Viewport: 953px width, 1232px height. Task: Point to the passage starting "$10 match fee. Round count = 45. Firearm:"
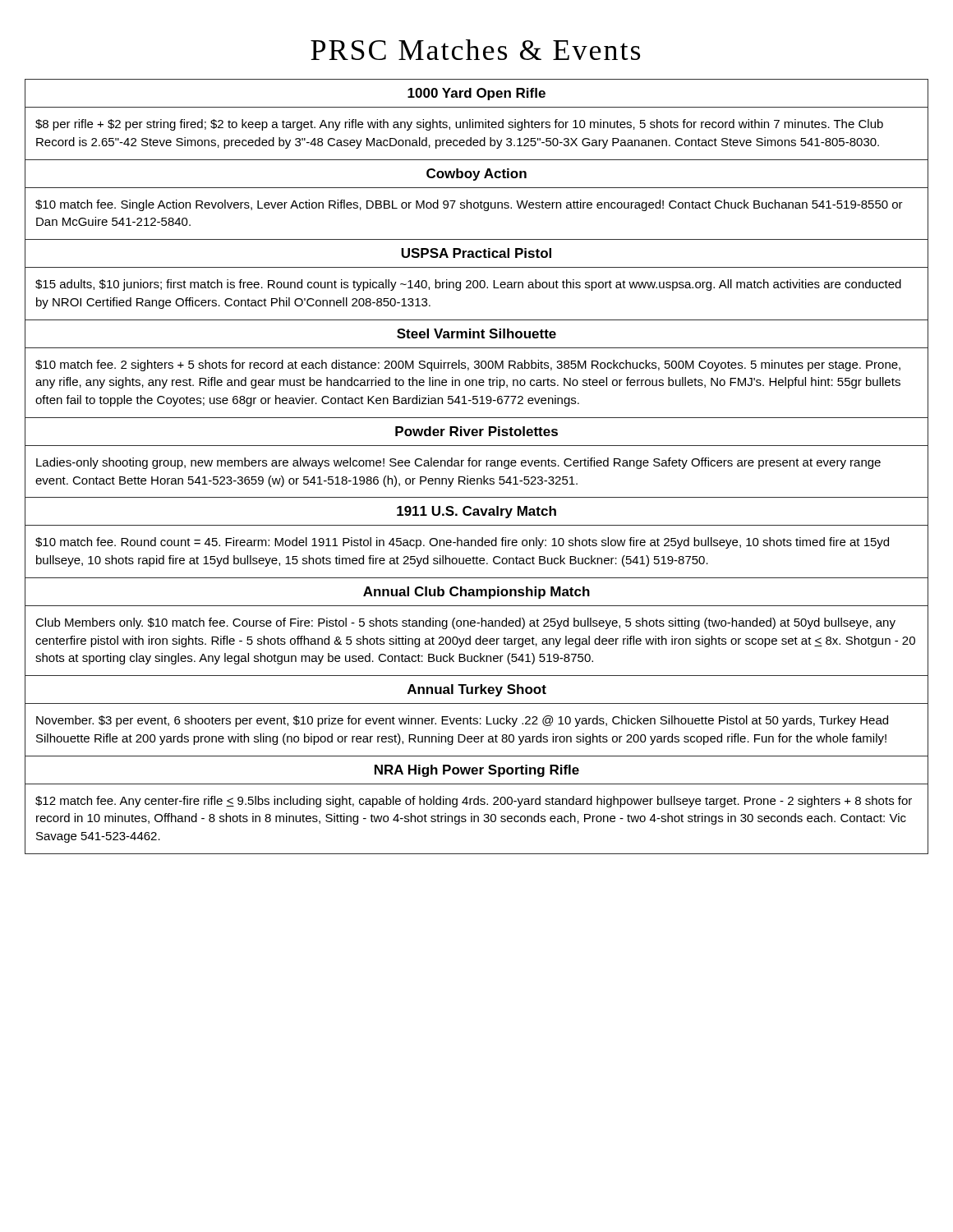(463, 551)
